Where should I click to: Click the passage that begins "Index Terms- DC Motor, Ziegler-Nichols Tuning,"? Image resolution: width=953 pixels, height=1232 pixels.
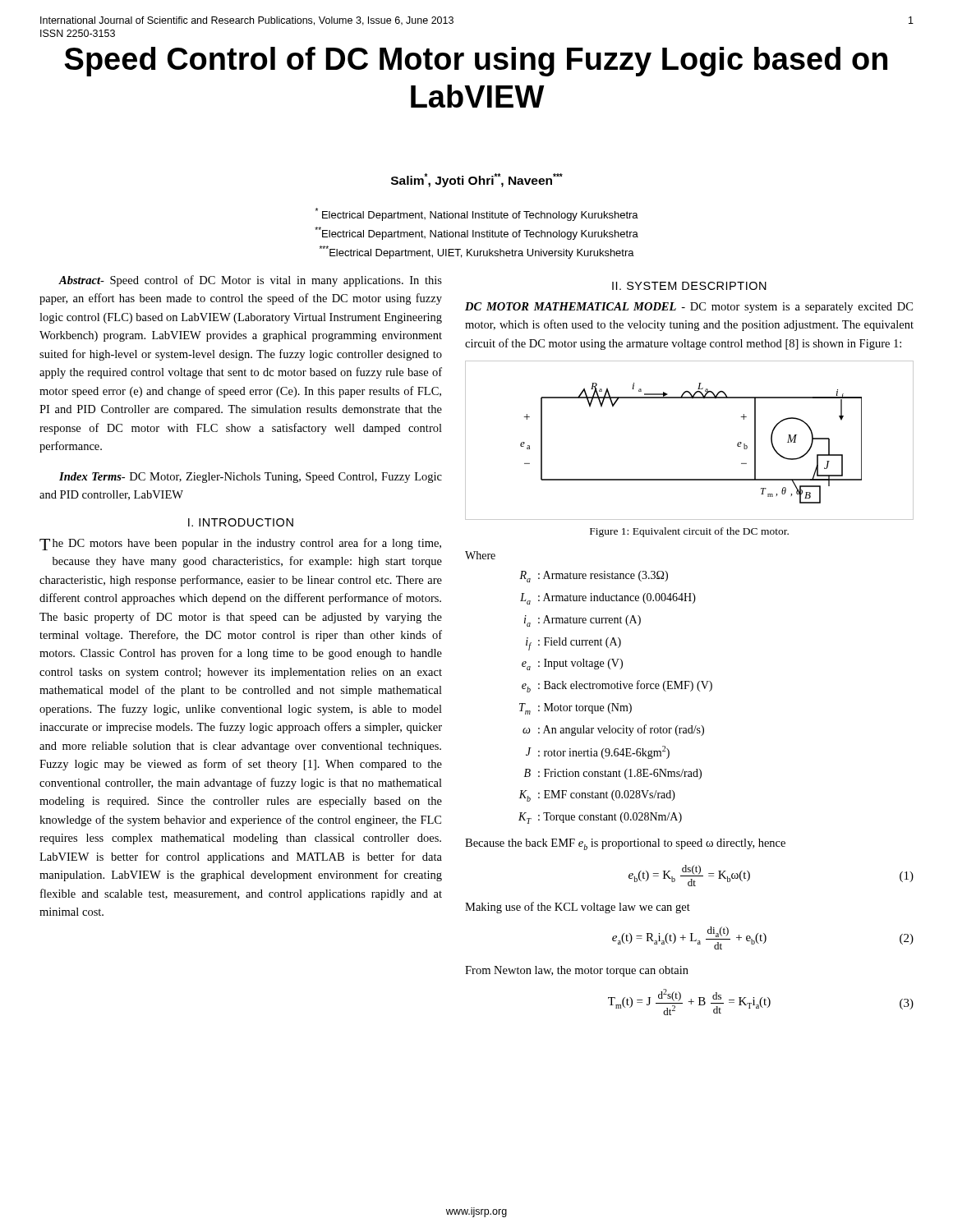coord(241,486)
